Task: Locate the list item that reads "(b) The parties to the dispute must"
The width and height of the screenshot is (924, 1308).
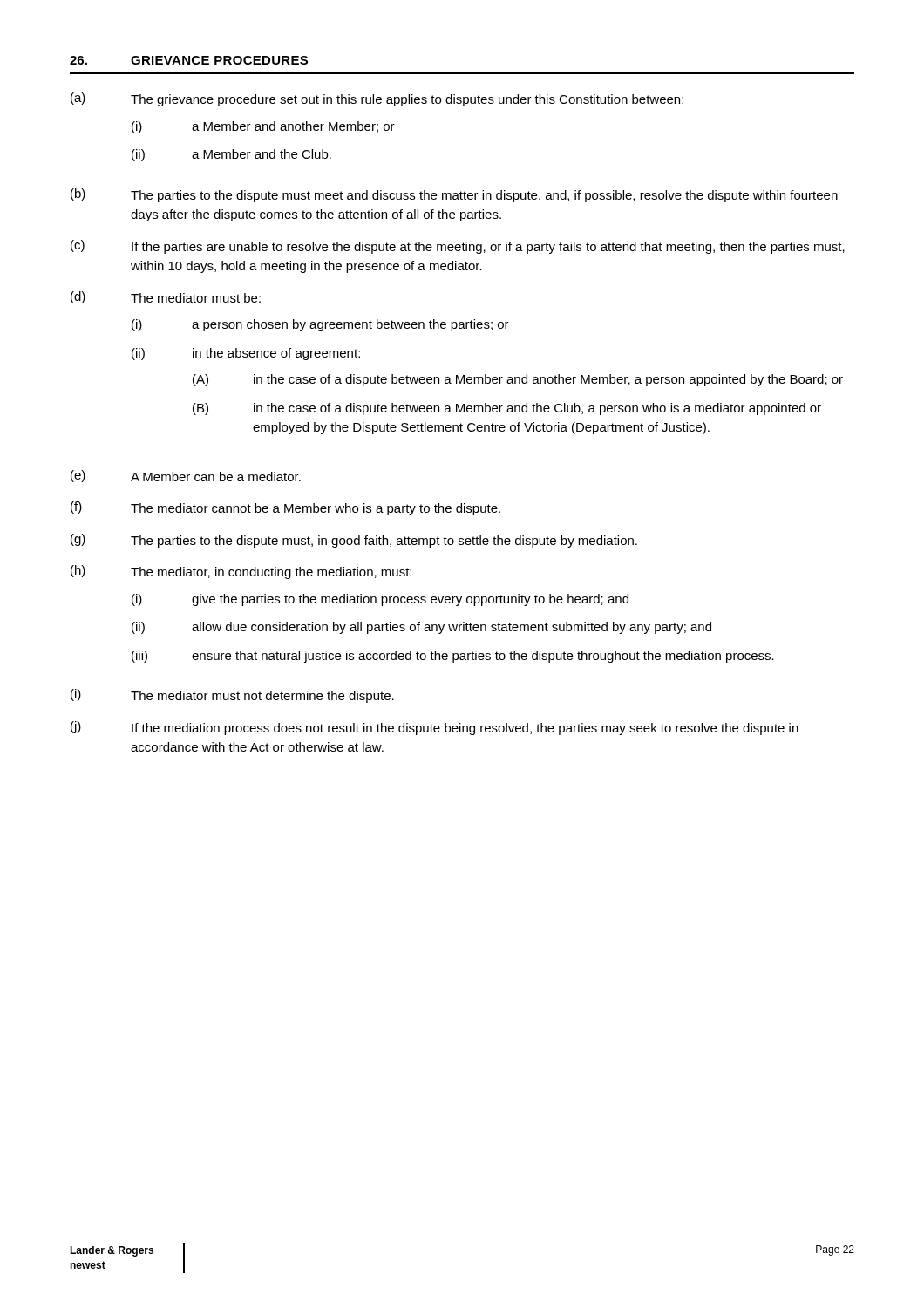Action: pyautogui.click(x=462, y=205)
